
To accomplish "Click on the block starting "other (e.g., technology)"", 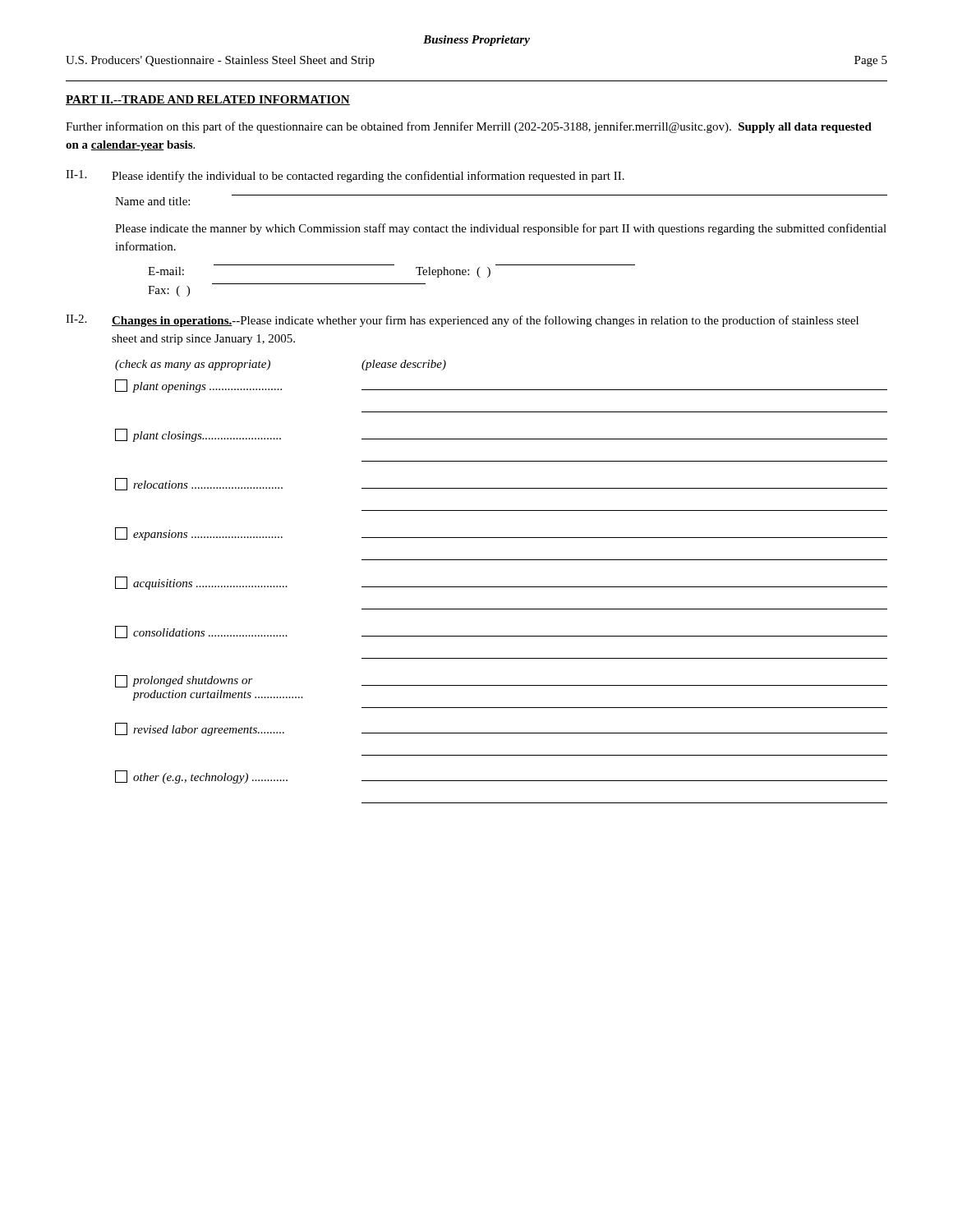I will click(501, 786).
